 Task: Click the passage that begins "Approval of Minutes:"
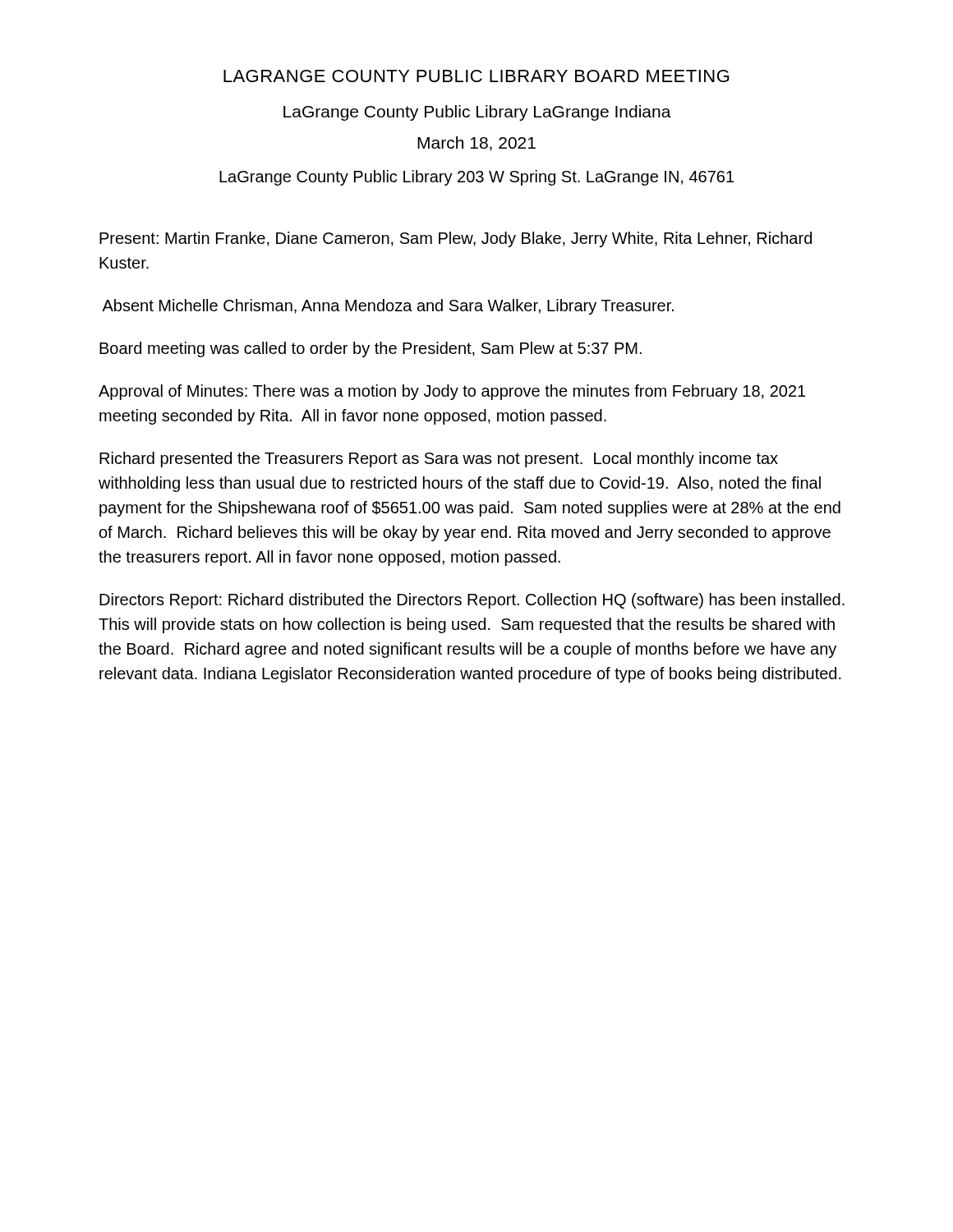click(x=452, y=403)
